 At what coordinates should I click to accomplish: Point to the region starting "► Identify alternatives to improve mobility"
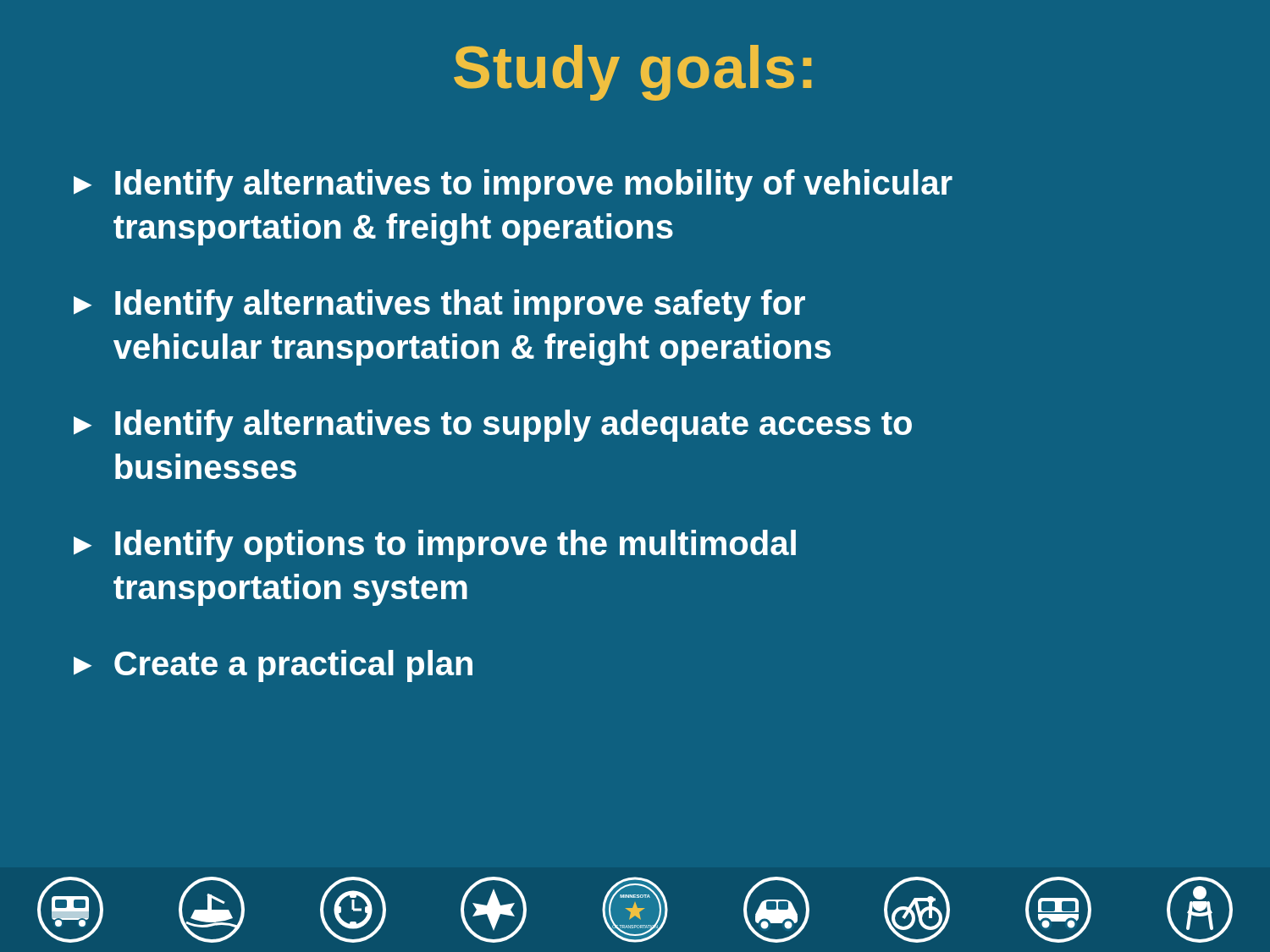point(510,205)
